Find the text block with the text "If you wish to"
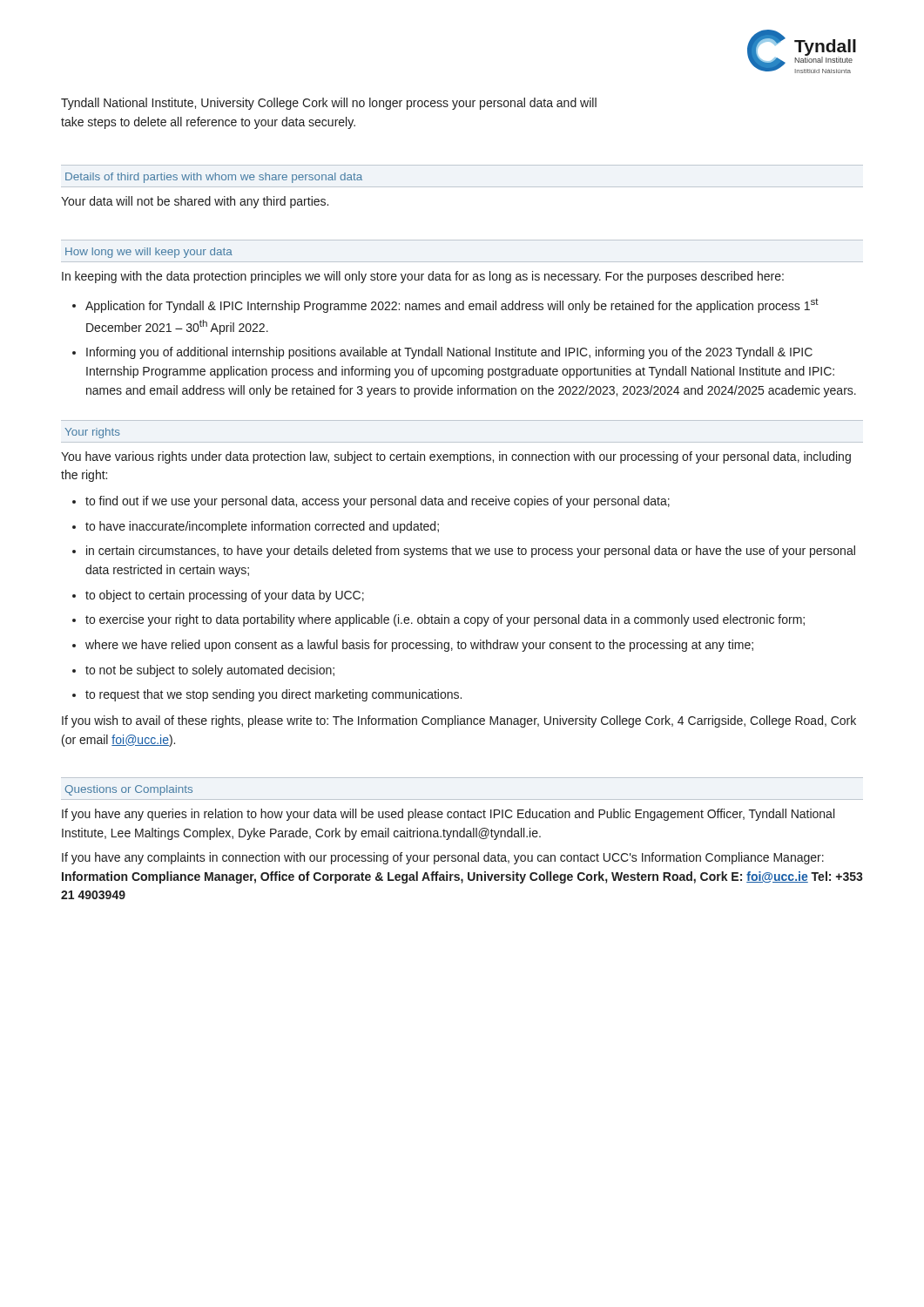924x1307 pixels. (x=459, y=730)
